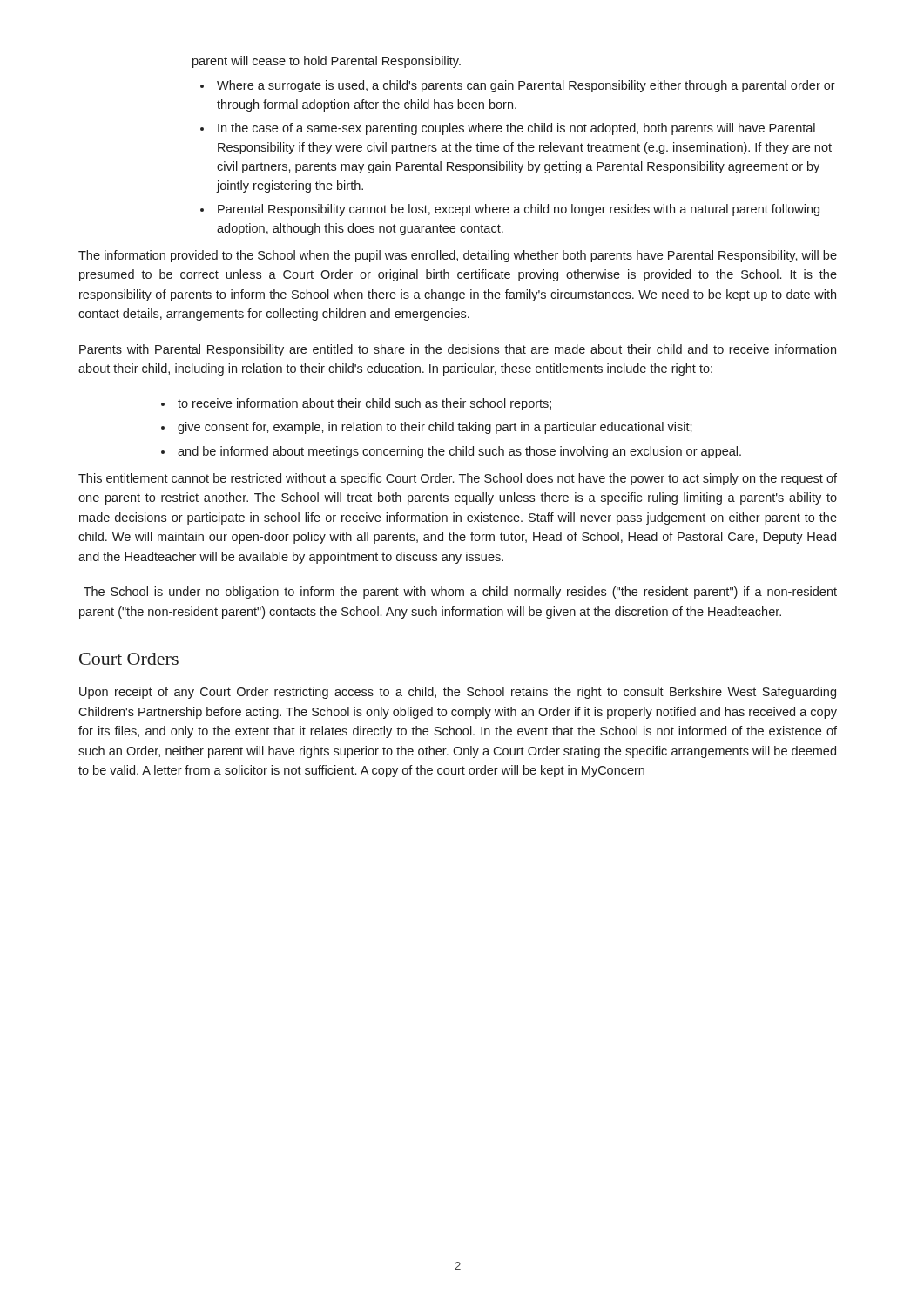The image size is (924, 1307).
Task: Locate the text block that says "The School is under no obligation to inform"
Action: (x=458, y=602)
